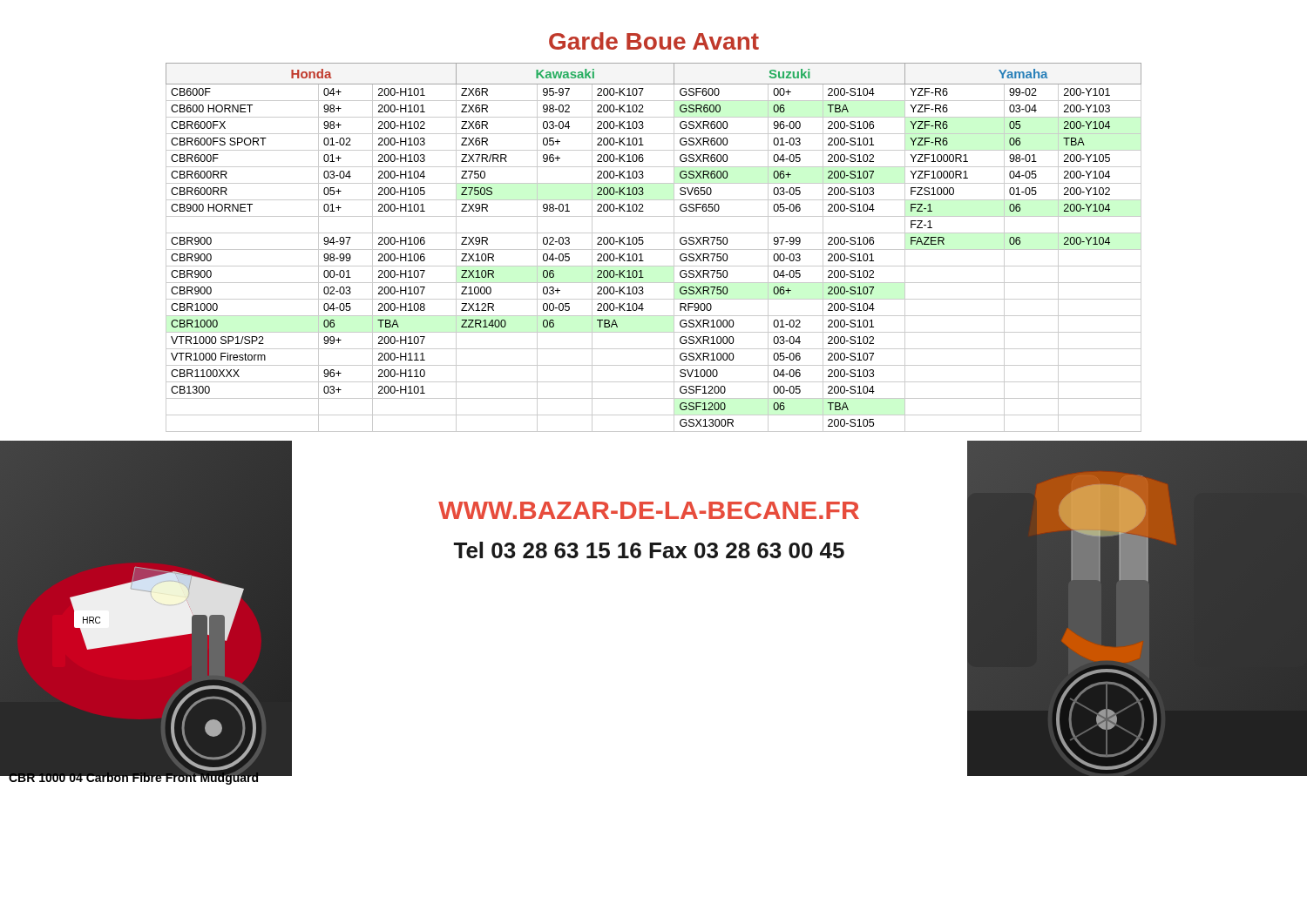
Task: Where is the caption that starts "CBR 1000 04 Carbon Fibre"?
Action: click(x=134, y=778)
